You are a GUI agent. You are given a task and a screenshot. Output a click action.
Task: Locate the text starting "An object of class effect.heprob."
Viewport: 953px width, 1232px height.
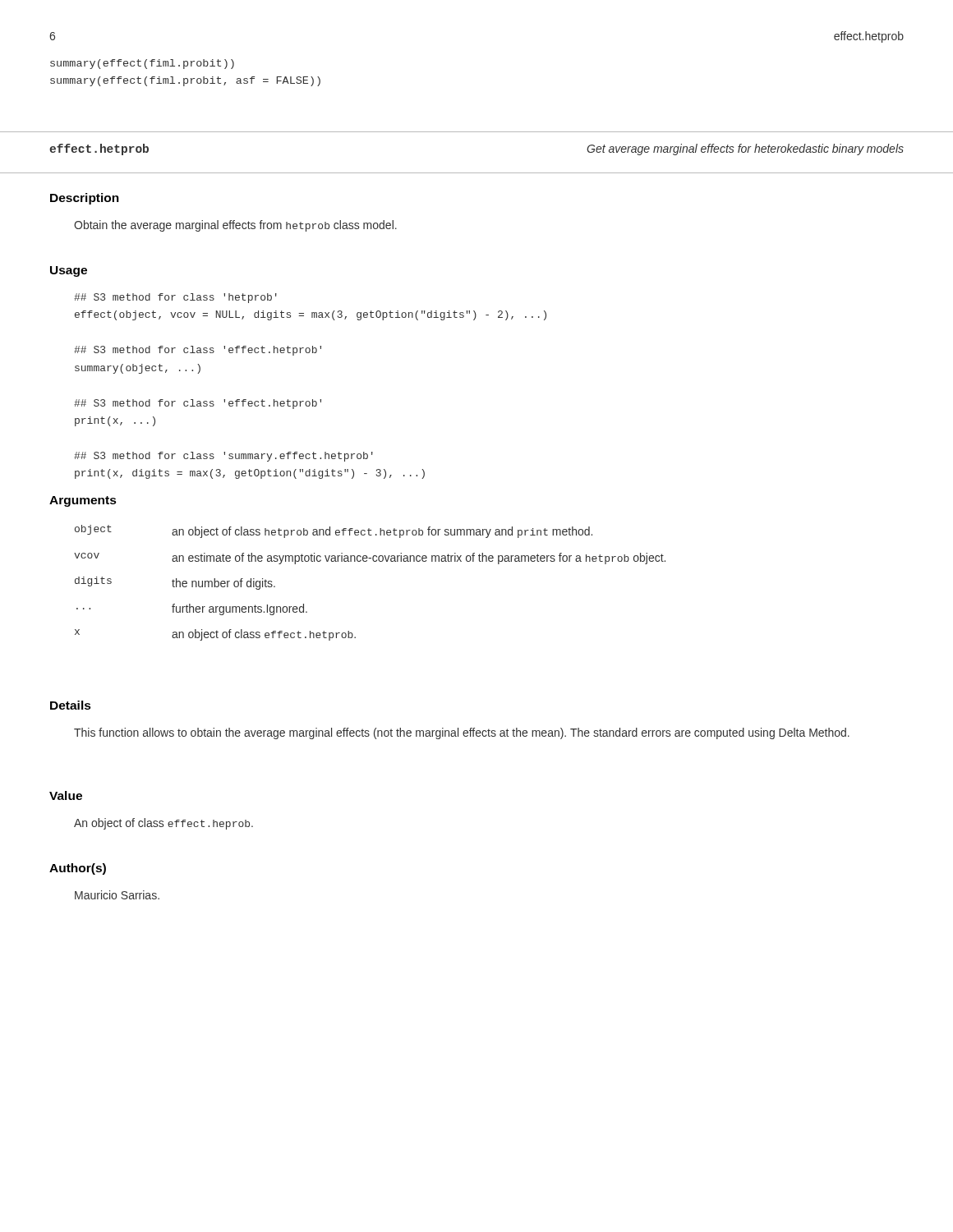164,823
